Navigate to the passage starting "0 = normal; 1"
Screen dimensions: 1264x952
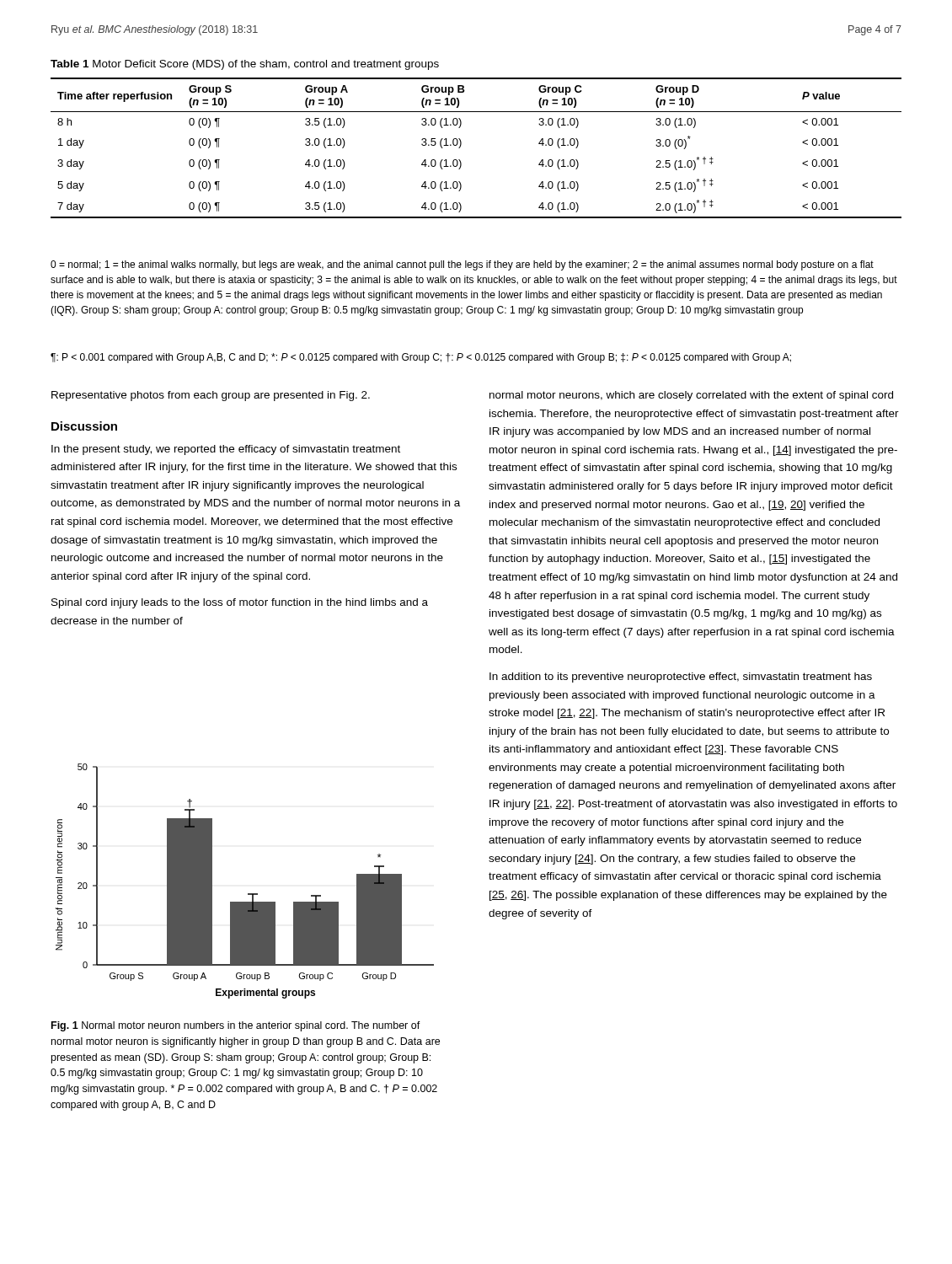pos(474,287)
